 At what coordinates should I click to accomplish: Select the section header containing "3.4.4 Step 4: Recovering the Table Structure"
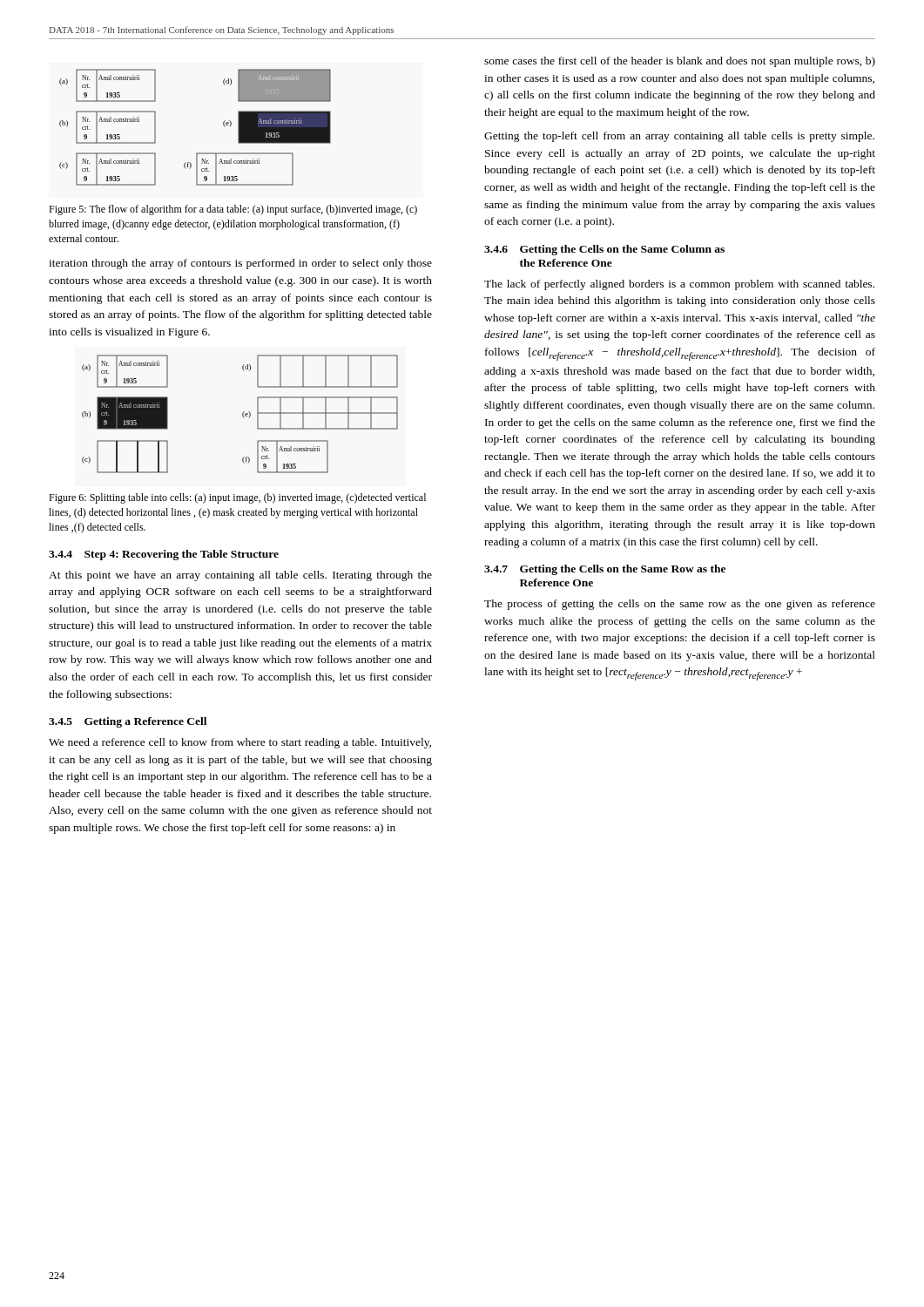point(164,553)
